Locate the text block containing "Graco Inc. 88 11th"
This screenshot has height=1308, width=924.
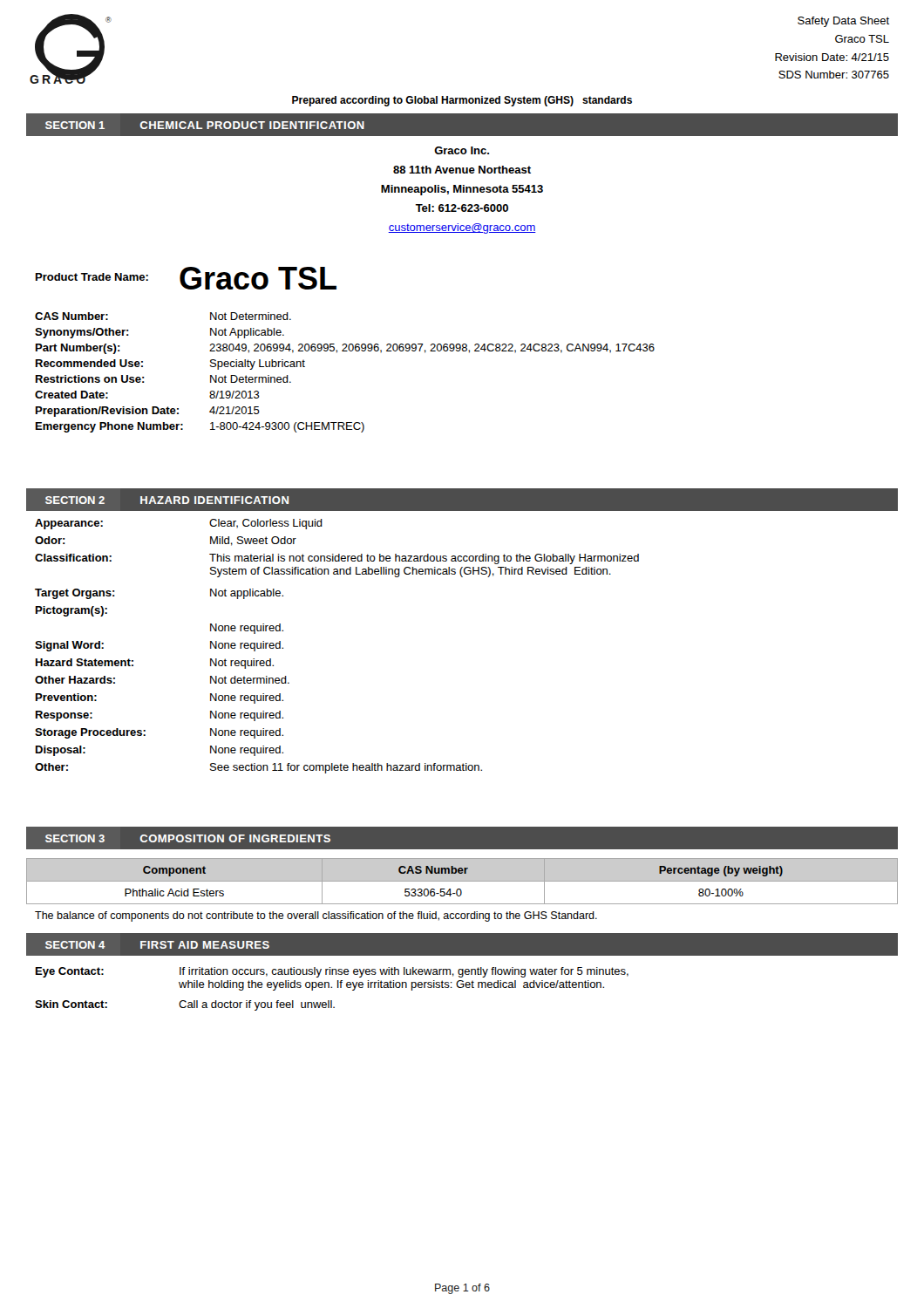[x=462, y=189]
